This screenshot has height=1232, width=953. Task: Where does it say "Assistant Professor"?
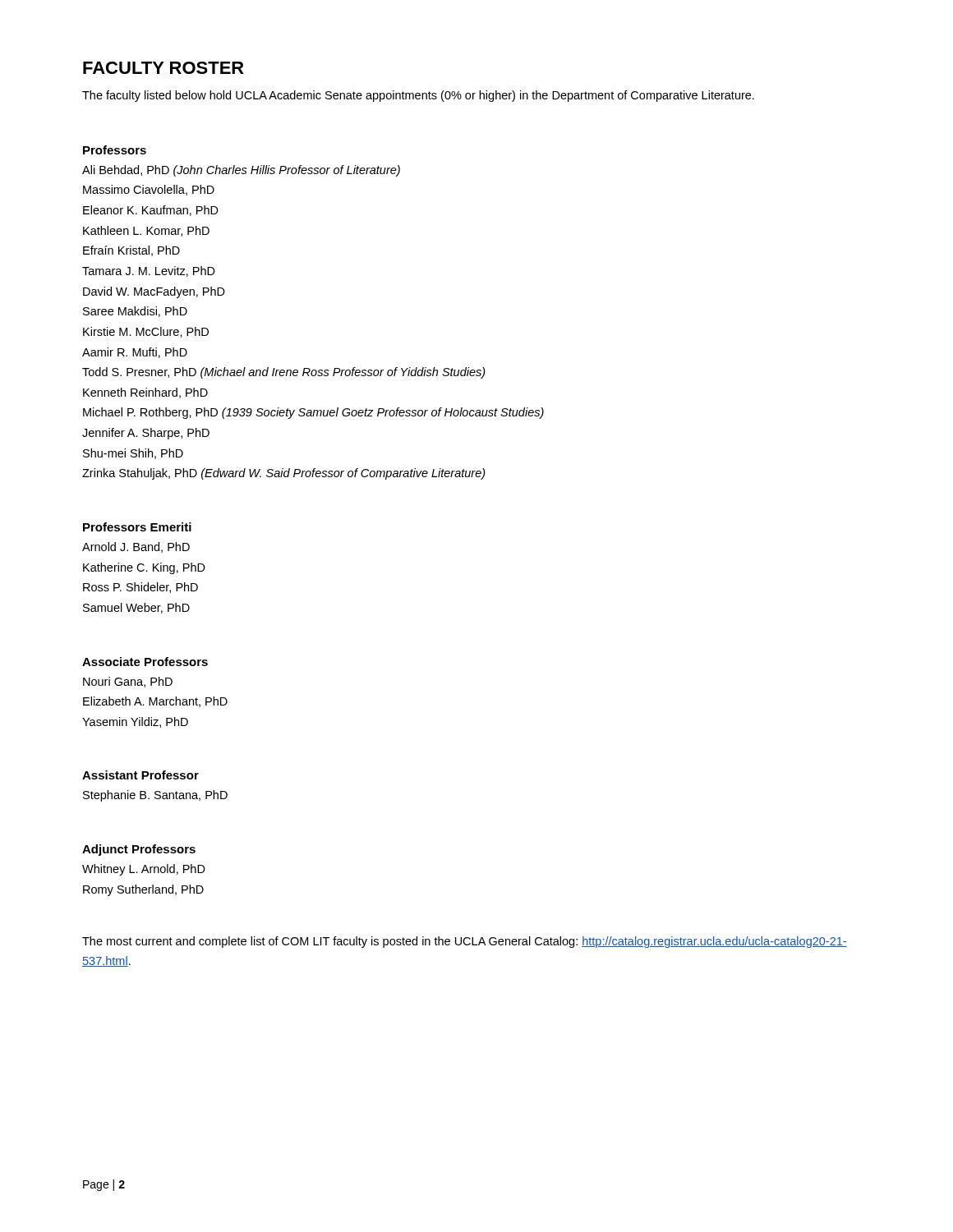[140, 775]
